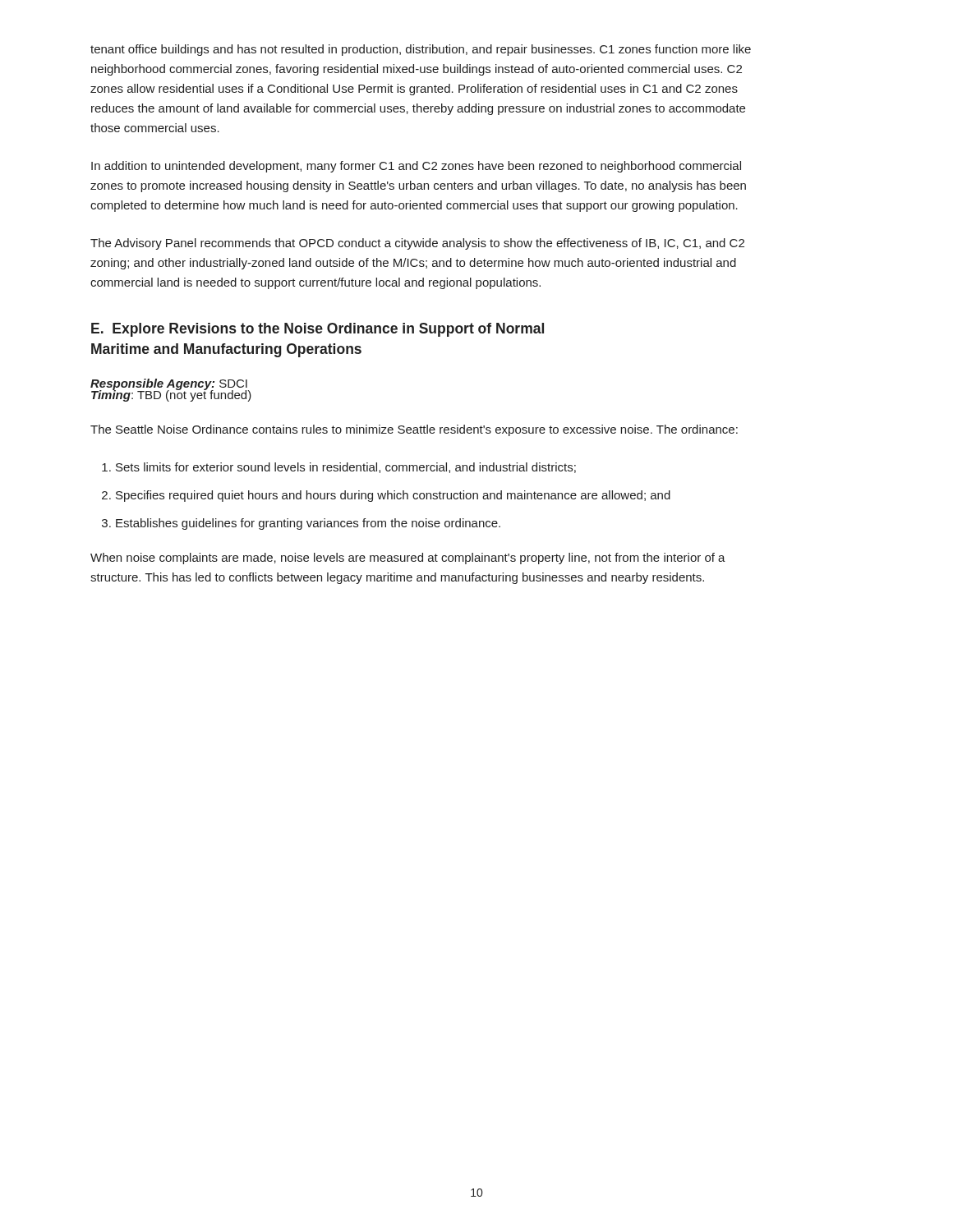Screen dimensions: 1232x953
Task: Find the block starting "Specifies required quiet"
Action: [x=393, y=495]
